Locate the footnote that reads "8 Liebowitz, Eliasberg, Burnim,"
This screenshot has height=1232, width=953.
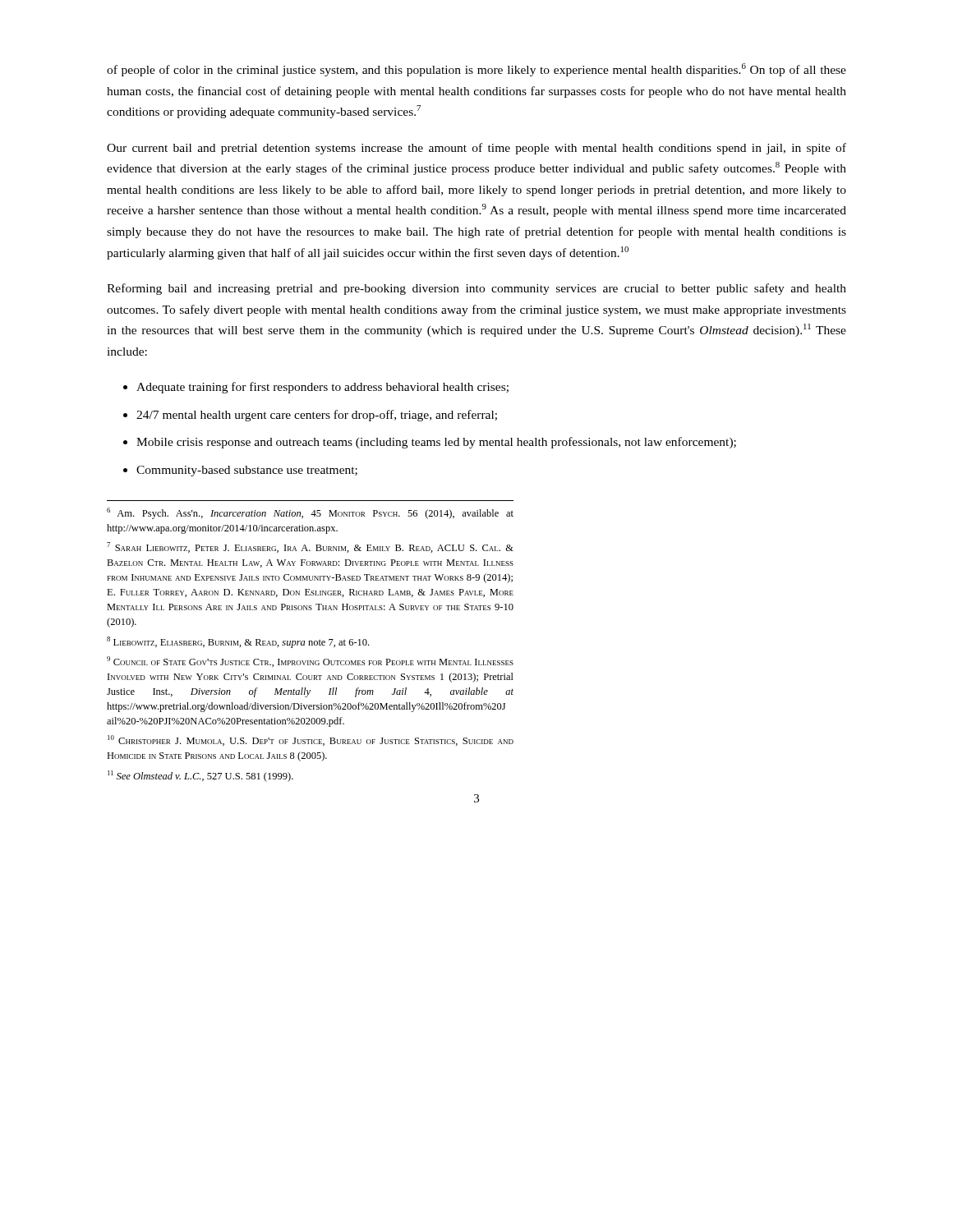pos(238,641)
